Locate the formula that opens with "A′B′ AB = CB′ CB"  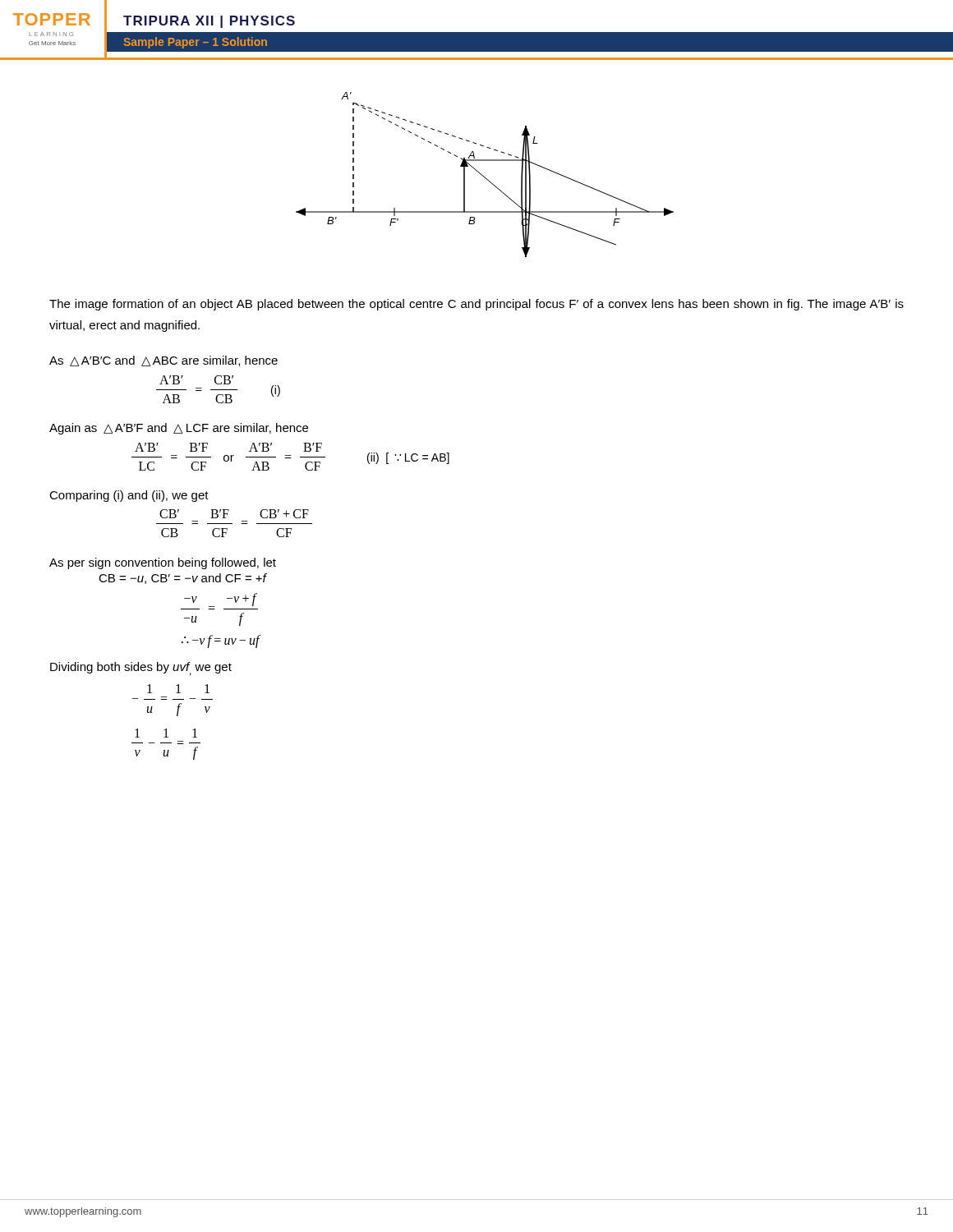pyautogui.click(x=218, y=390)
